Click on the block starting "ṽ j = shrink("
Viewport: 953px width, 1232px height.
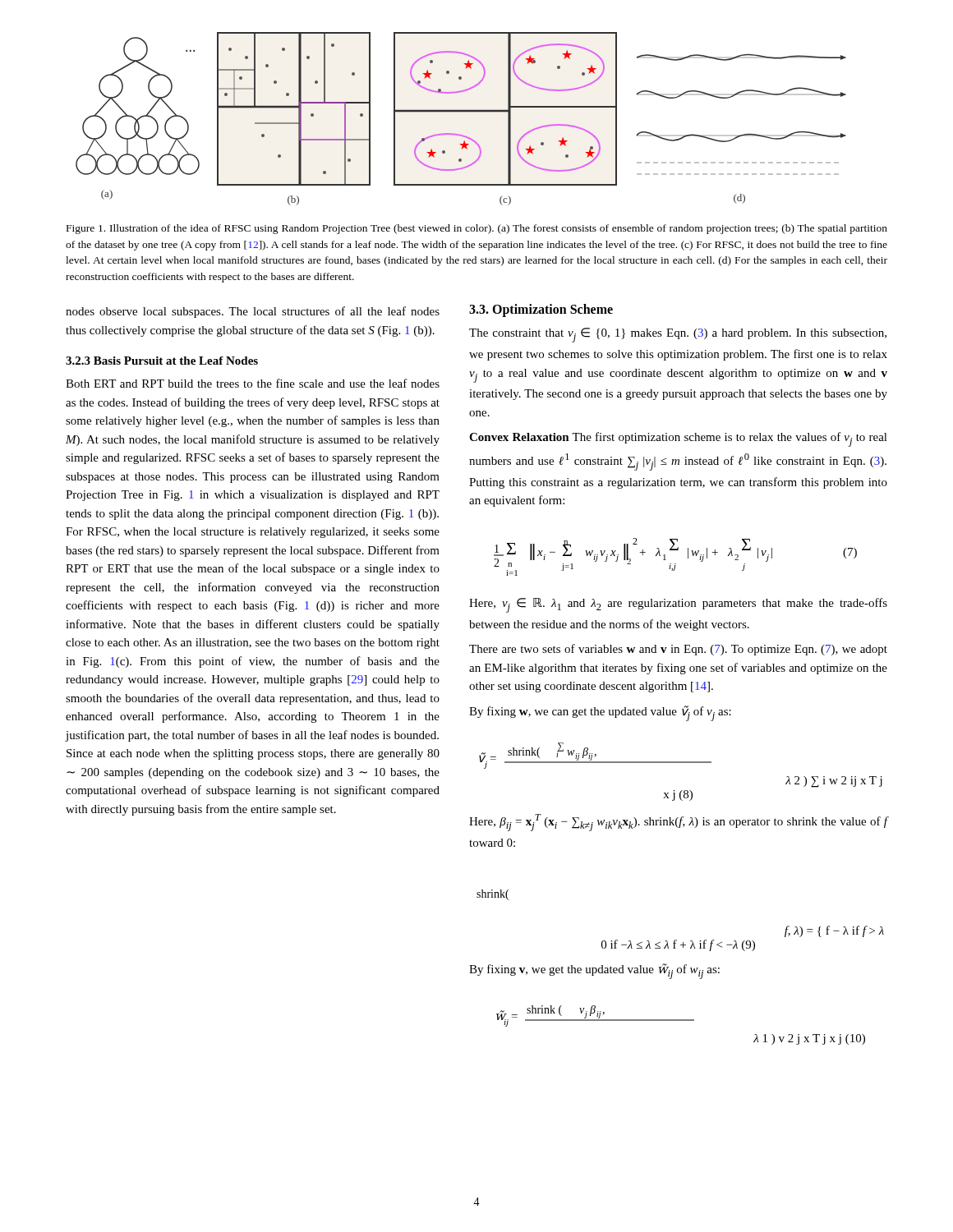678,766
